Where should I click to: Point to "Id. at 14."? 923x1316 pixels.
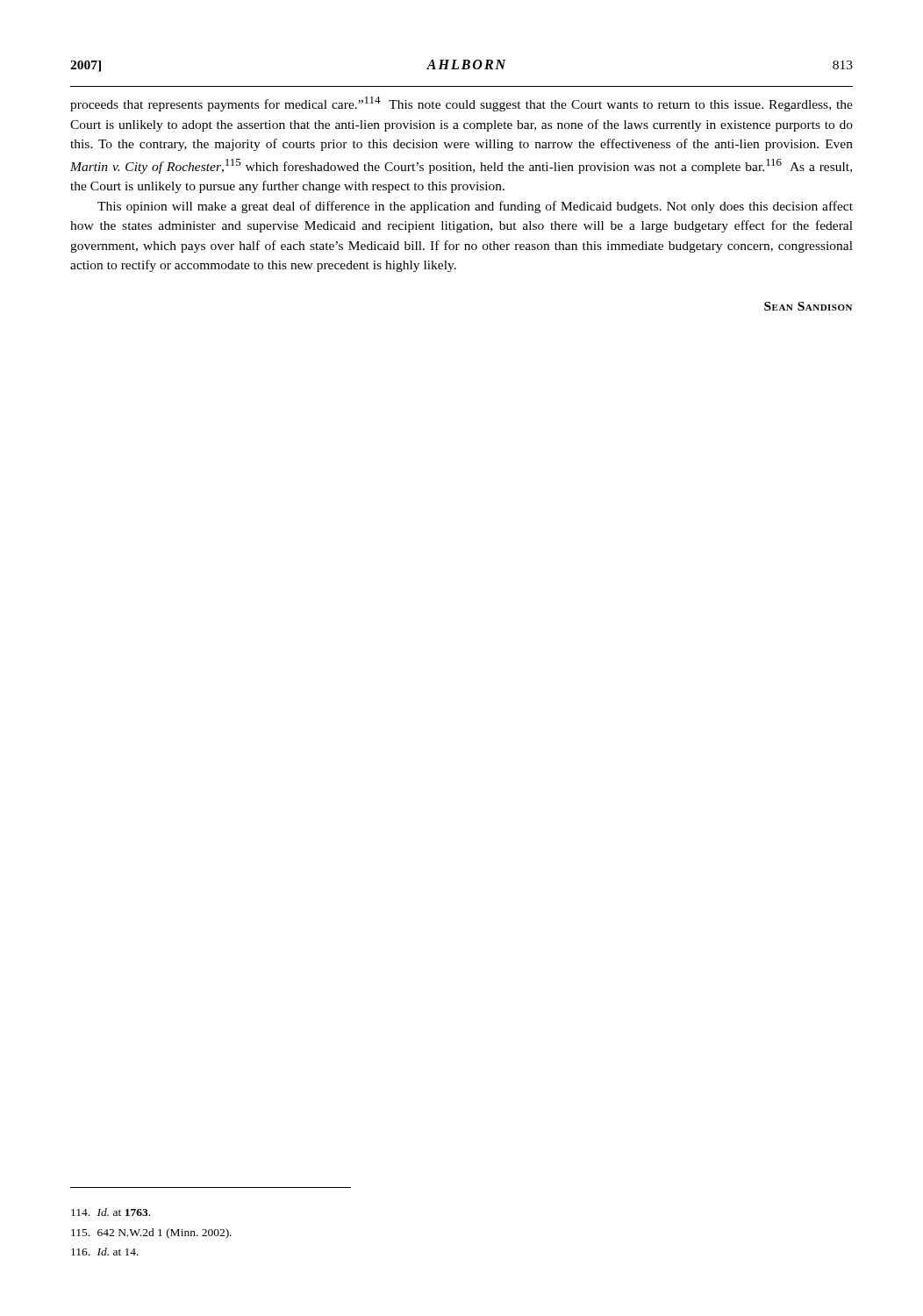[105, 1252]
